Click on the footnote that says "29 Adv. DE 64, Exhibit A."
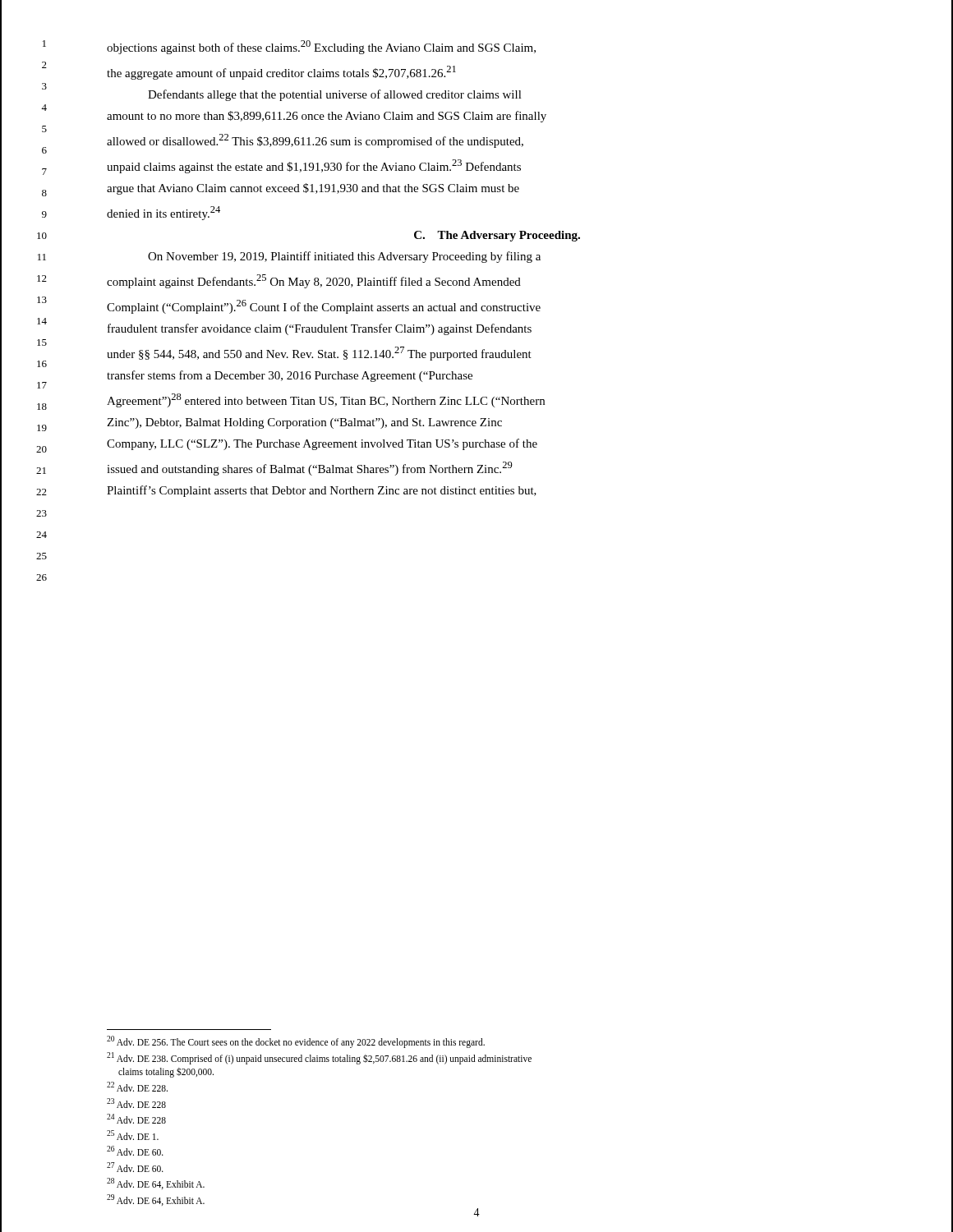 (x=156, y=1199)
